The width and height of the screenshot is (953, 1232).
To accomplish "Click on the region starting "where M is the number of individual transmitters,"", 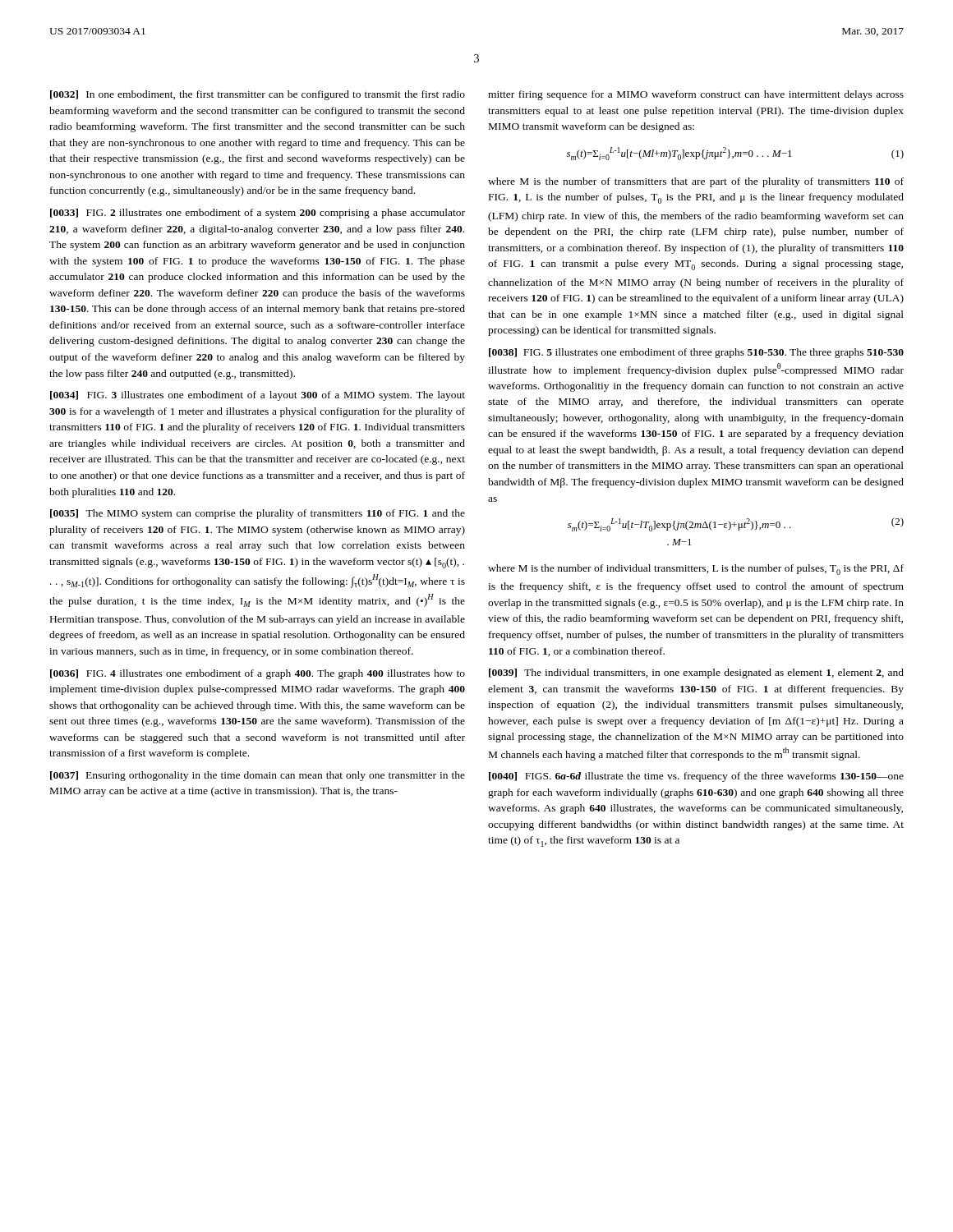I will pos(696,609).
